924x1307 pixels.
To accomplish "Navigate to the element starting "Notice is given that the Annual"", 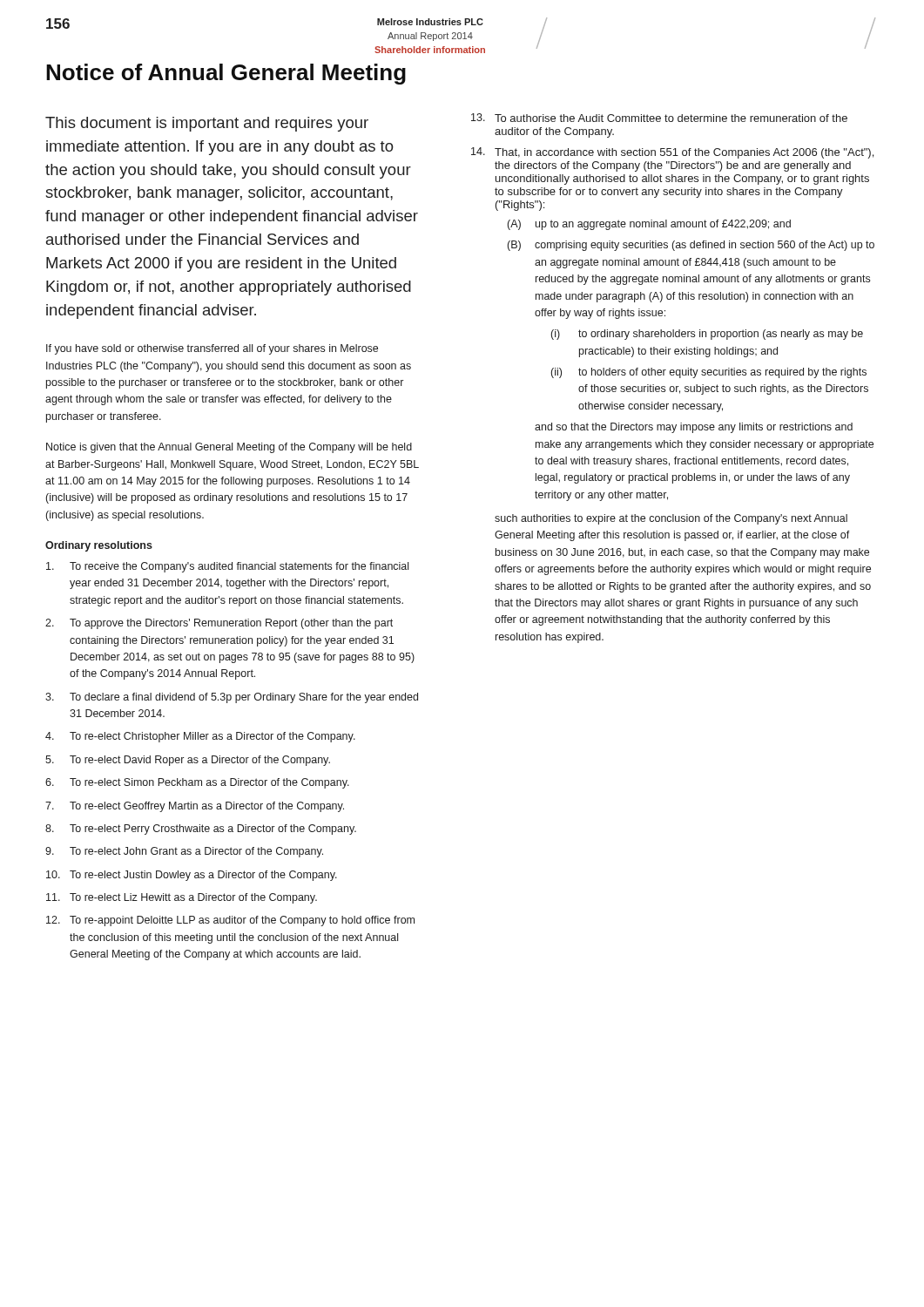I will coord(232,481).
